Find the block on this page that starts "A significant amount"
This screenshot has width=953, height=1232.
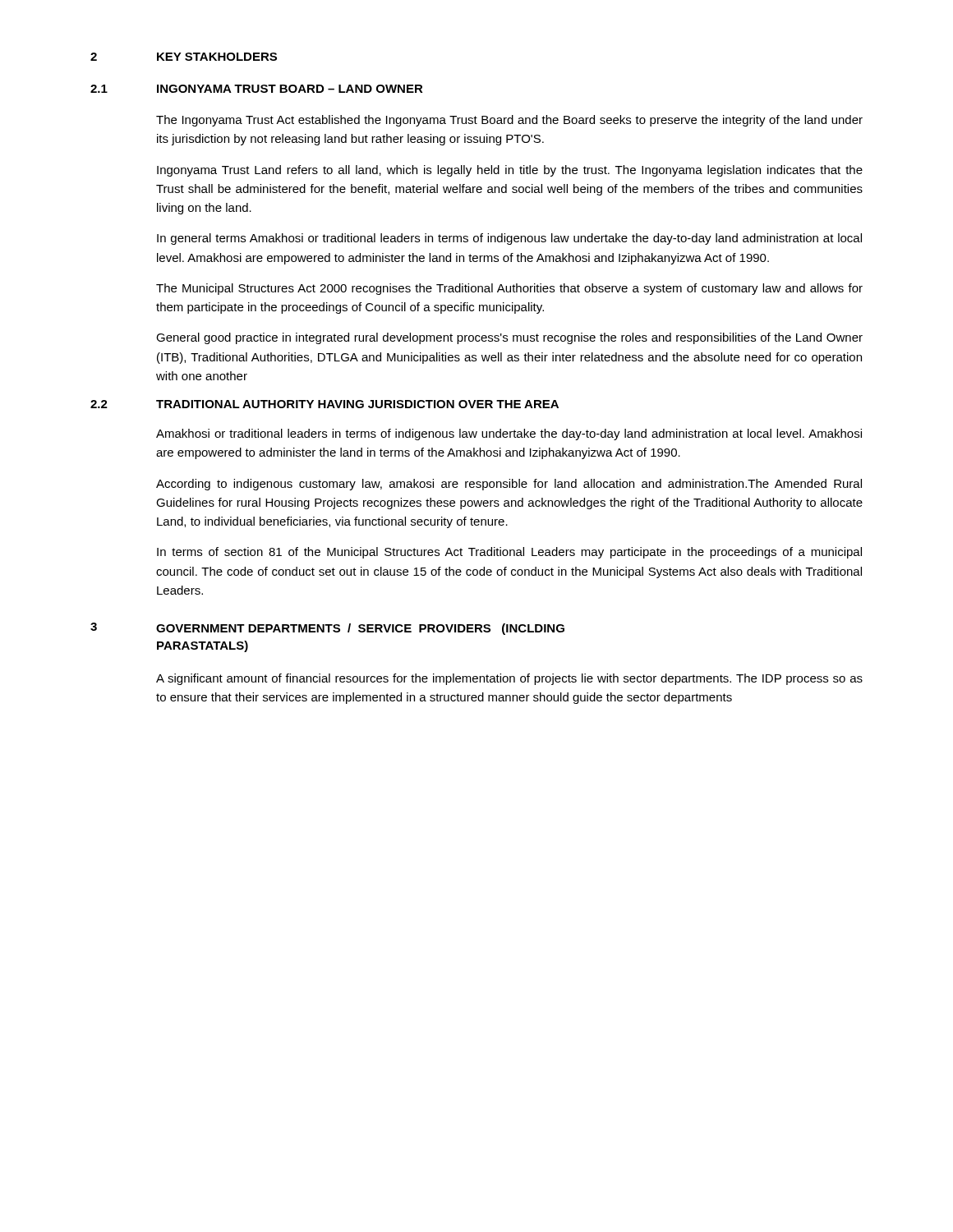pos(509,688)
